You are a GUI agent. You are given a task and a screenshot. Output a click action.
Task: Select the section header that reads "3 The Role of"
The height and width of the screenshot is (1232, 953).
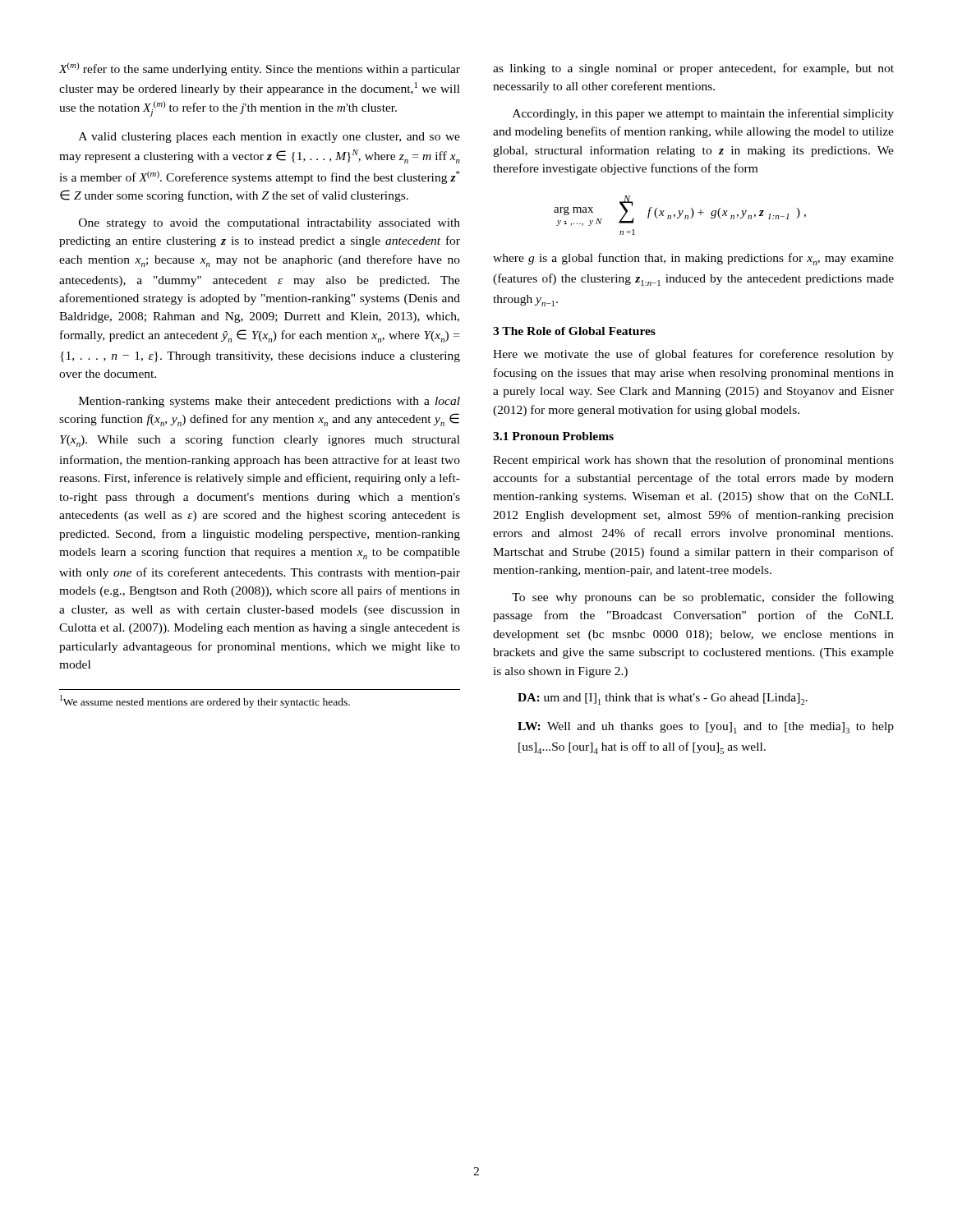pyautogui.click(x=574, y=330)
